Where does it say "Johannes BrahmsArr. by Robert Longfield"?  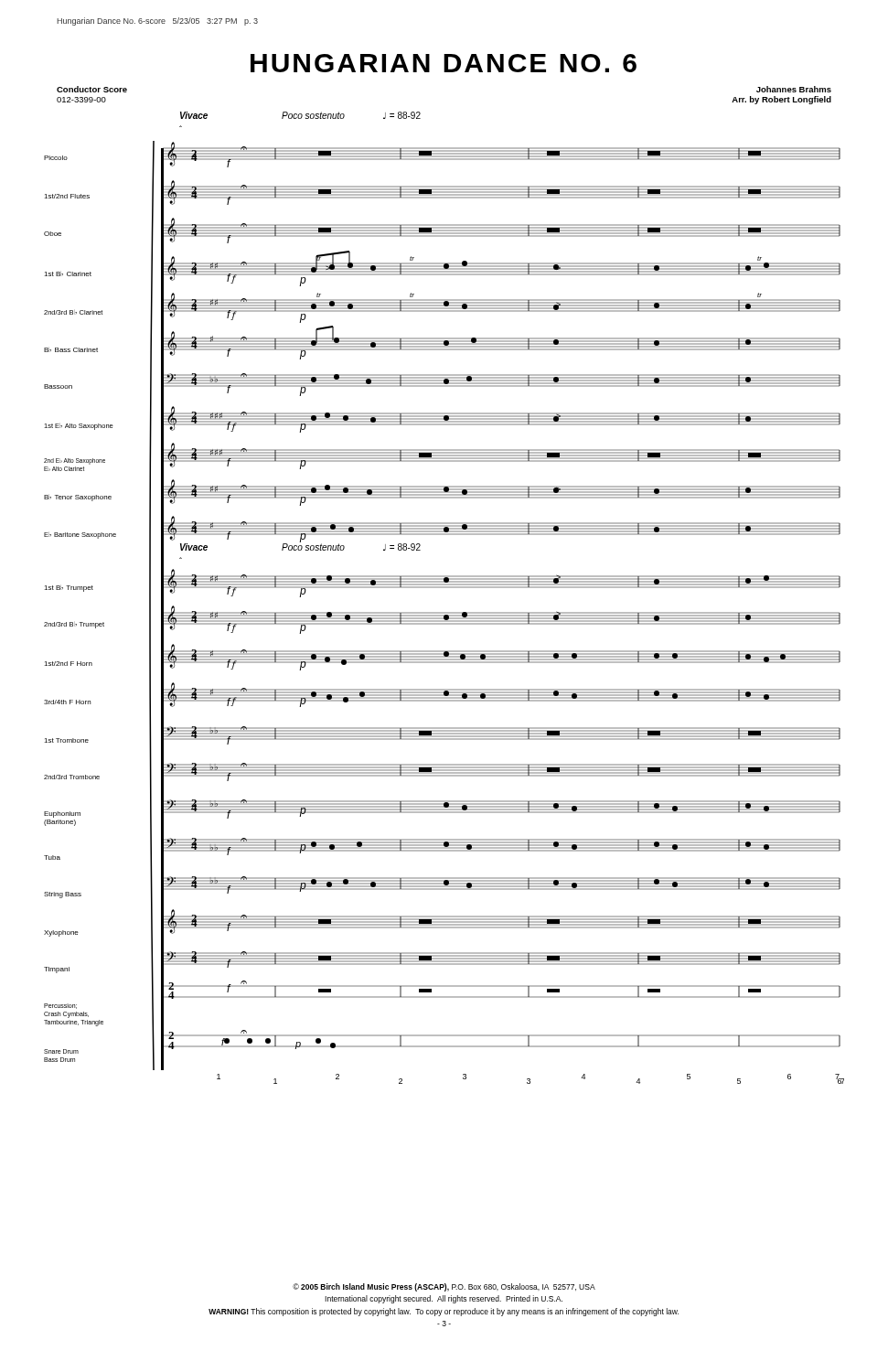pos(782,94)
